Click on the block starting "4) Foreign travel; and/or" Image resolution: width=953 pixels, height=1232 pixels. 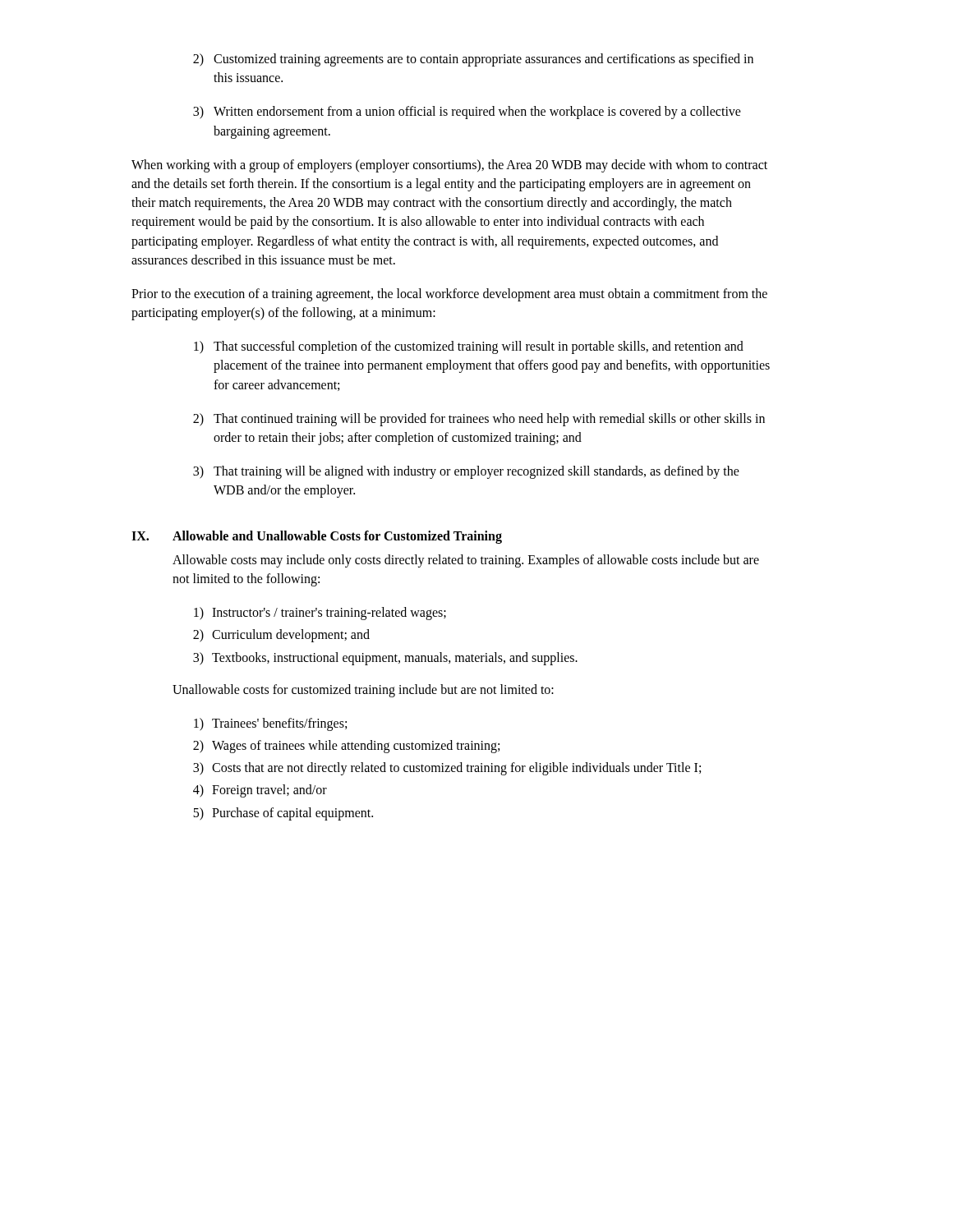(260, 791)
